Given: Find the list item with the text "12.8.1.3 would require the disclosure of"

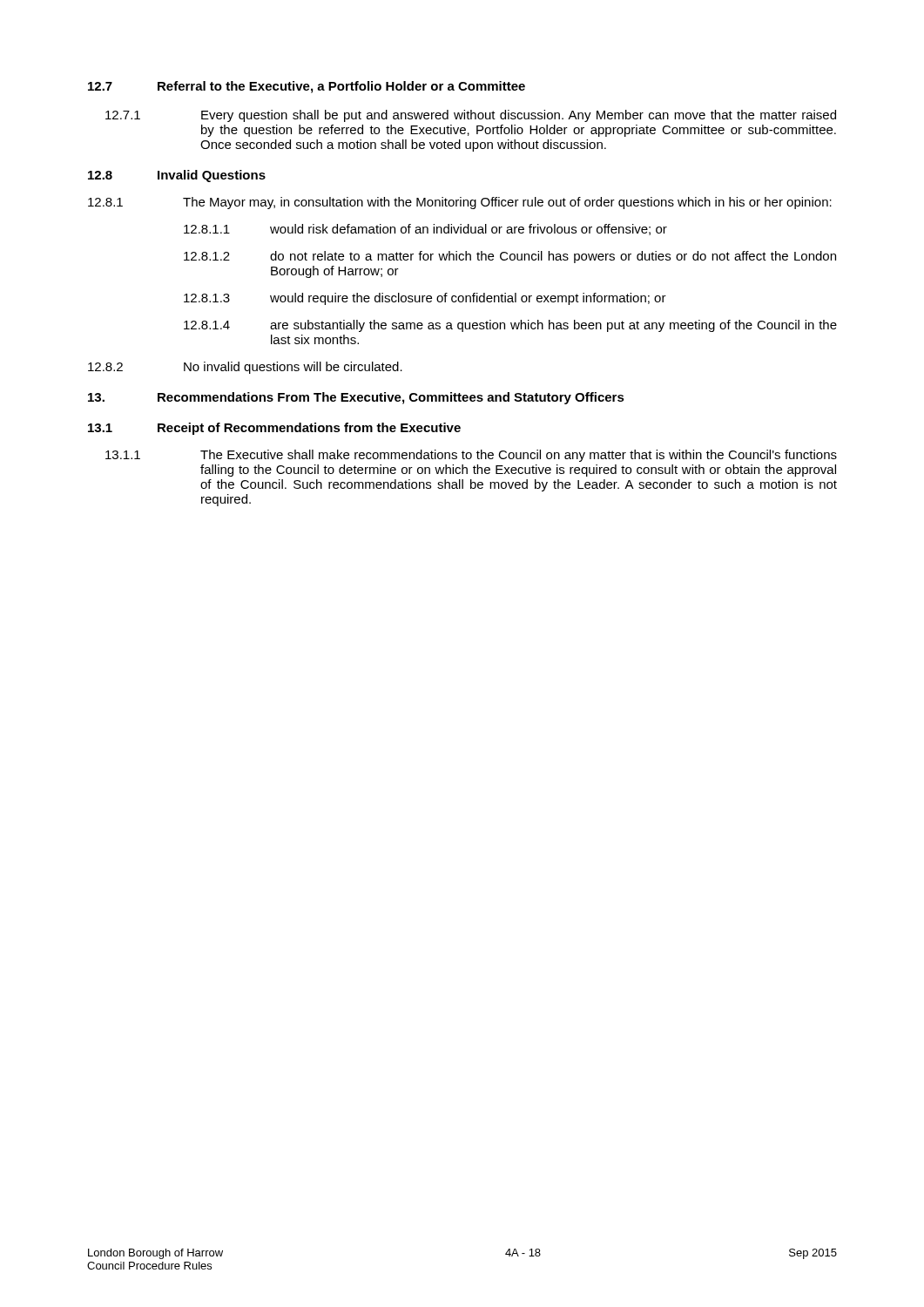Looking at the screenshot, I should click(510, 298).
